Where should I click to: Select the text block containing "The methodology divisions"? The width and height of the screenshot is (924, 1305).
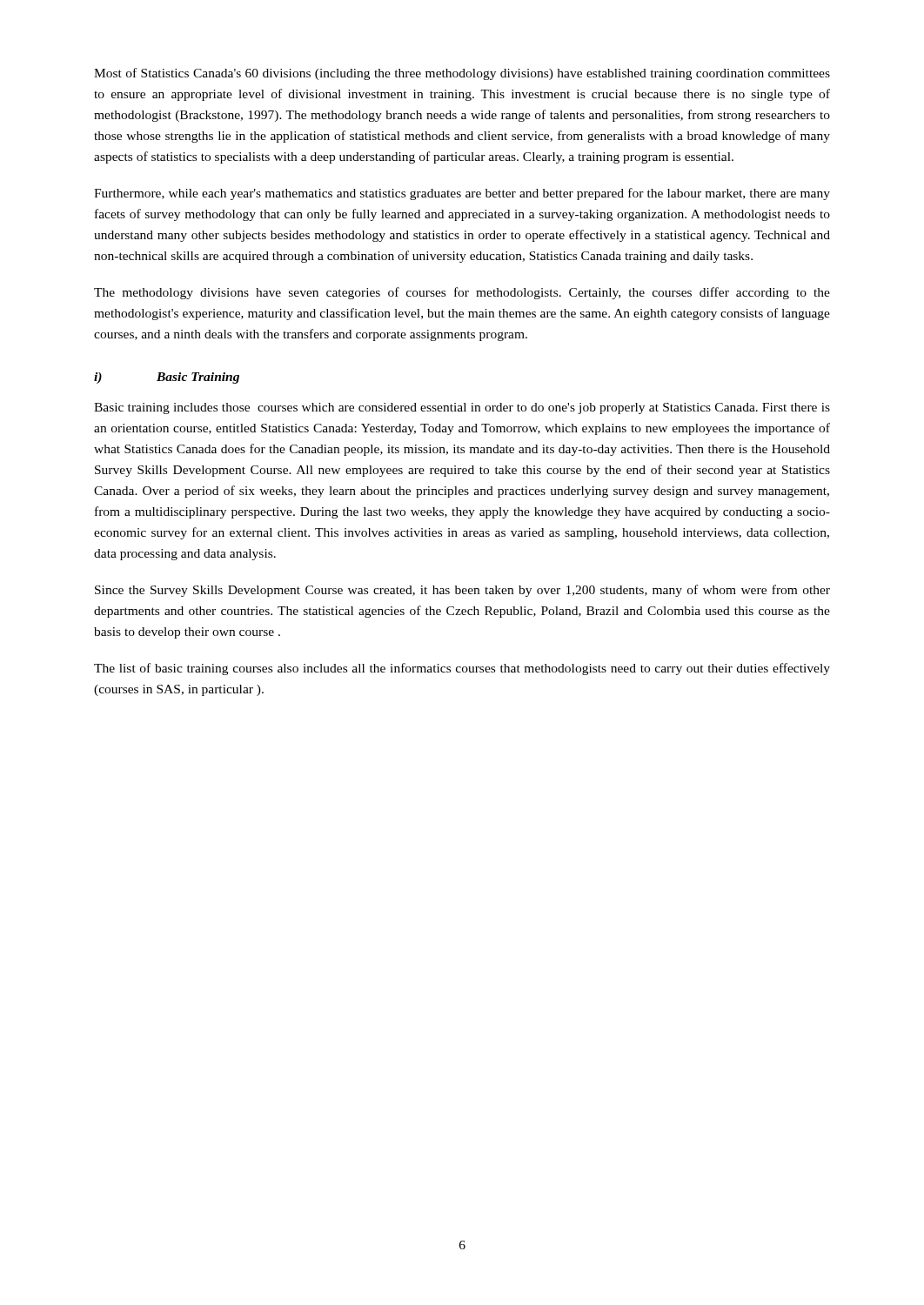click(462, 313)
